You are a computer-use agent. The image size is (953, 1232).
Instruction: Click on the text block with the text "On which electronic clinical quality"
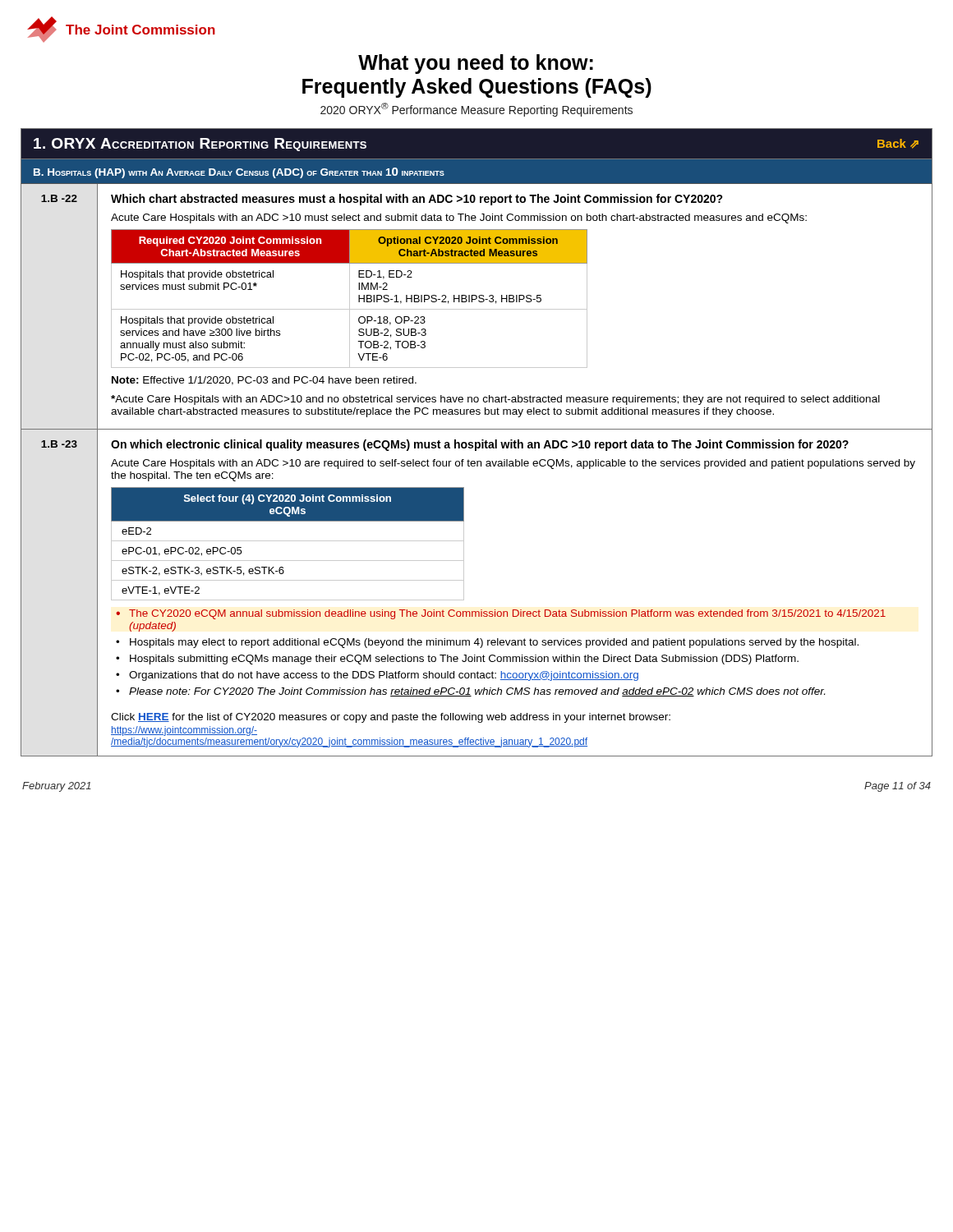pos(480,444)
